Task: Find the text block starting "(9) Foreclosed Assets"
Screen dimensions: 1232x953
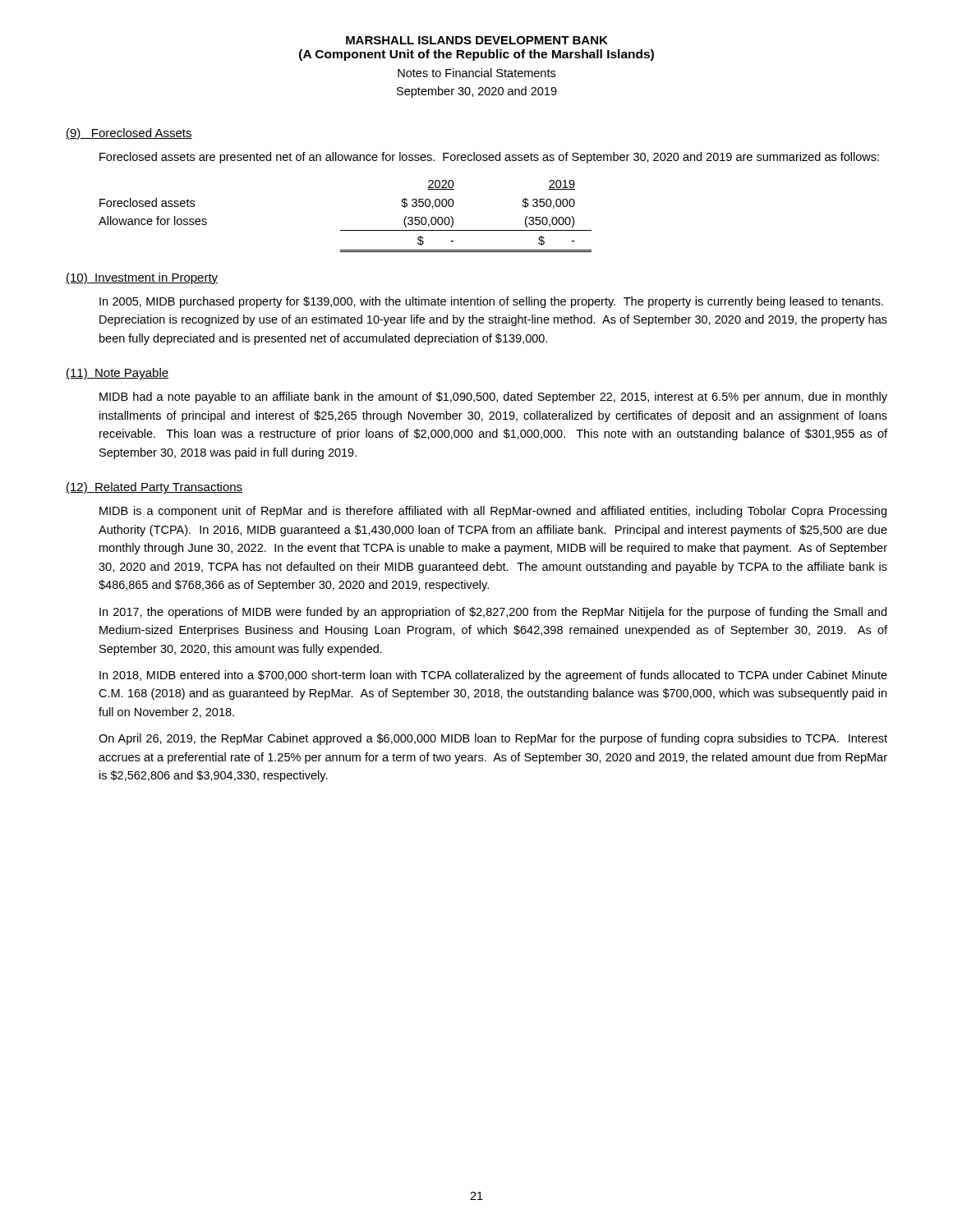Action: (129, 132)
